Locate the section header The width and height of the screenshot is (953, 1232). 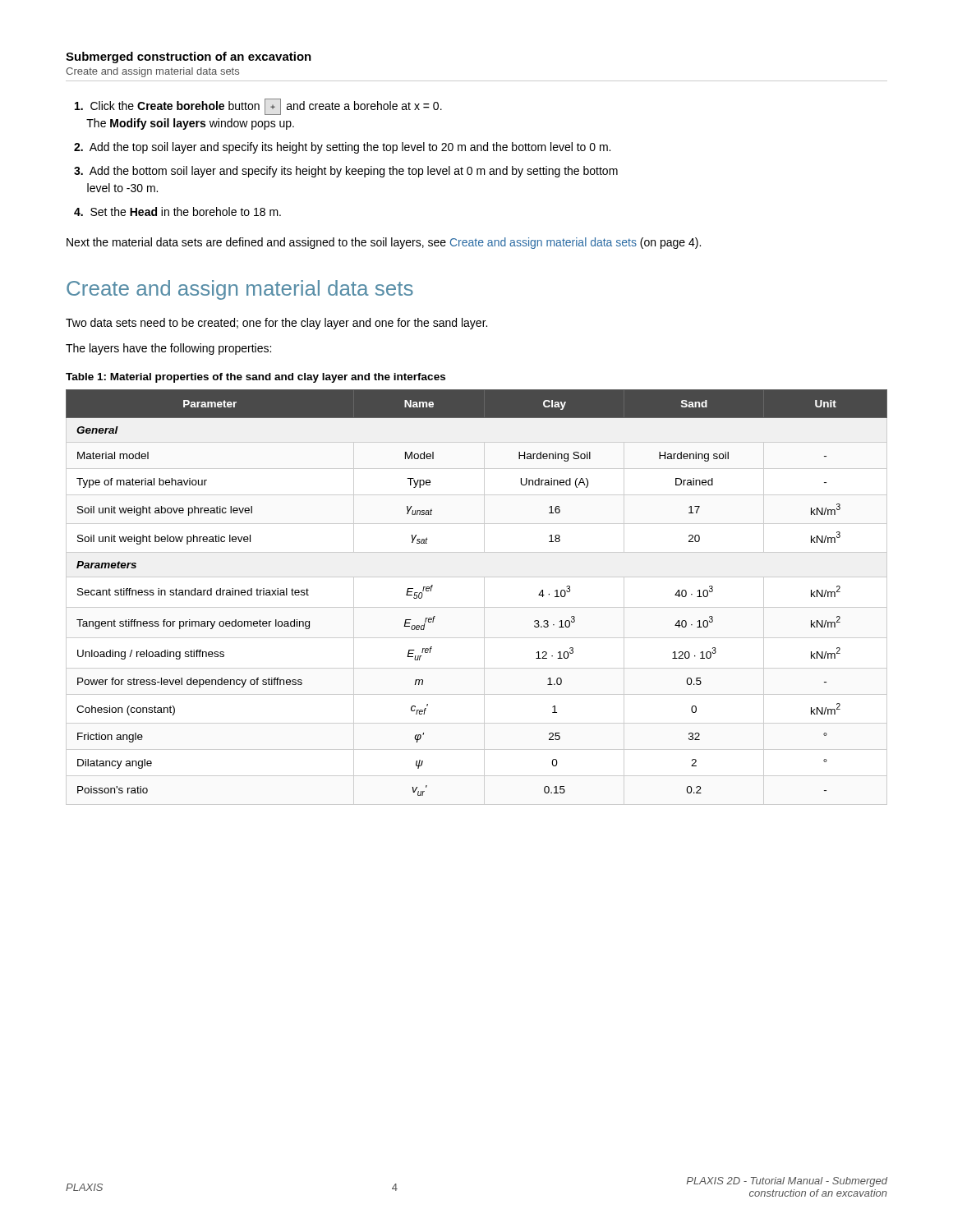click(x=476, y=289)
